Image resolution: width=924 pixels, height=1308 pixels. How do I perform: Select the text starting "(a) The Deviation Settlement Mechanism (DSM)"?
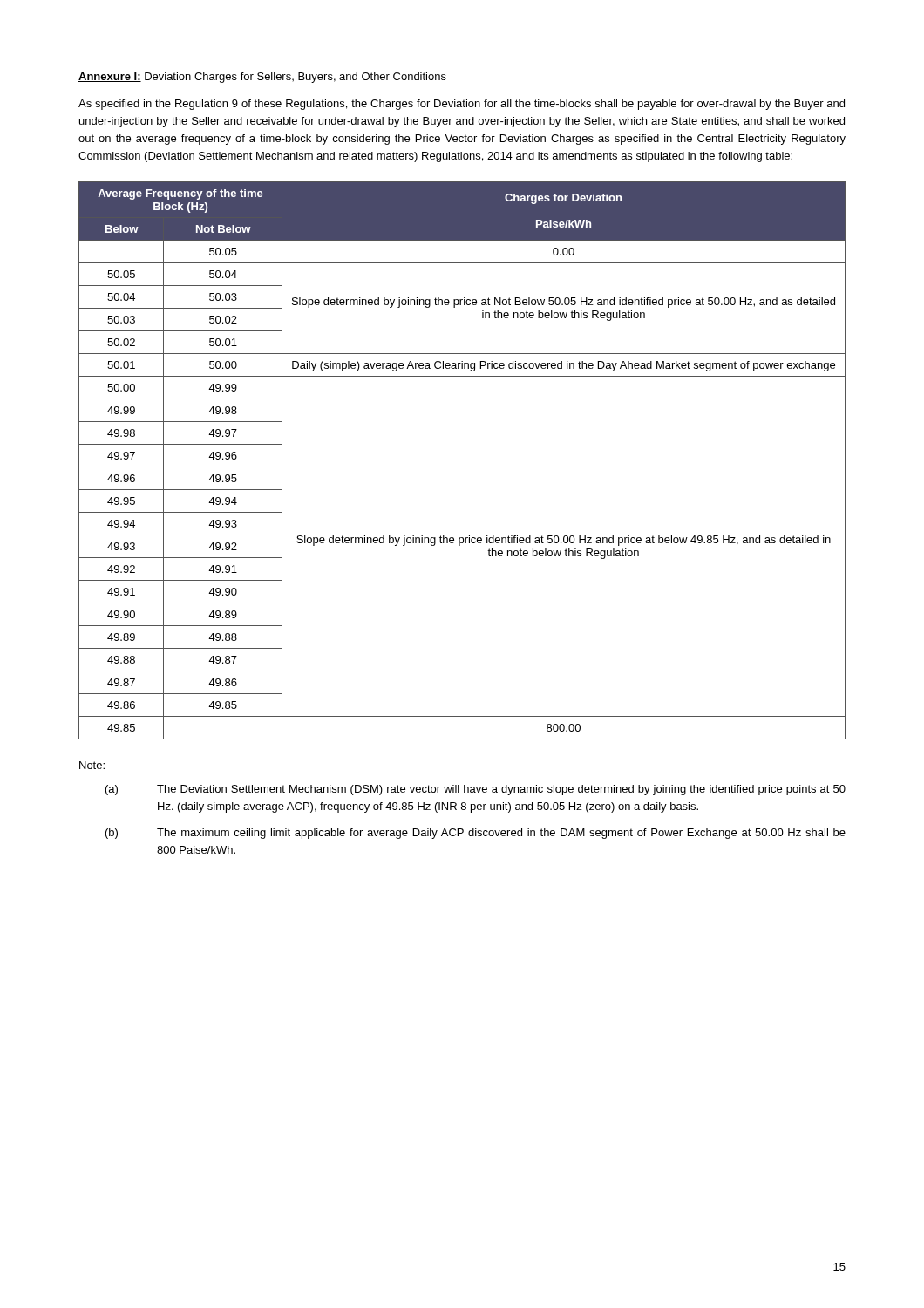coord(462,798)
